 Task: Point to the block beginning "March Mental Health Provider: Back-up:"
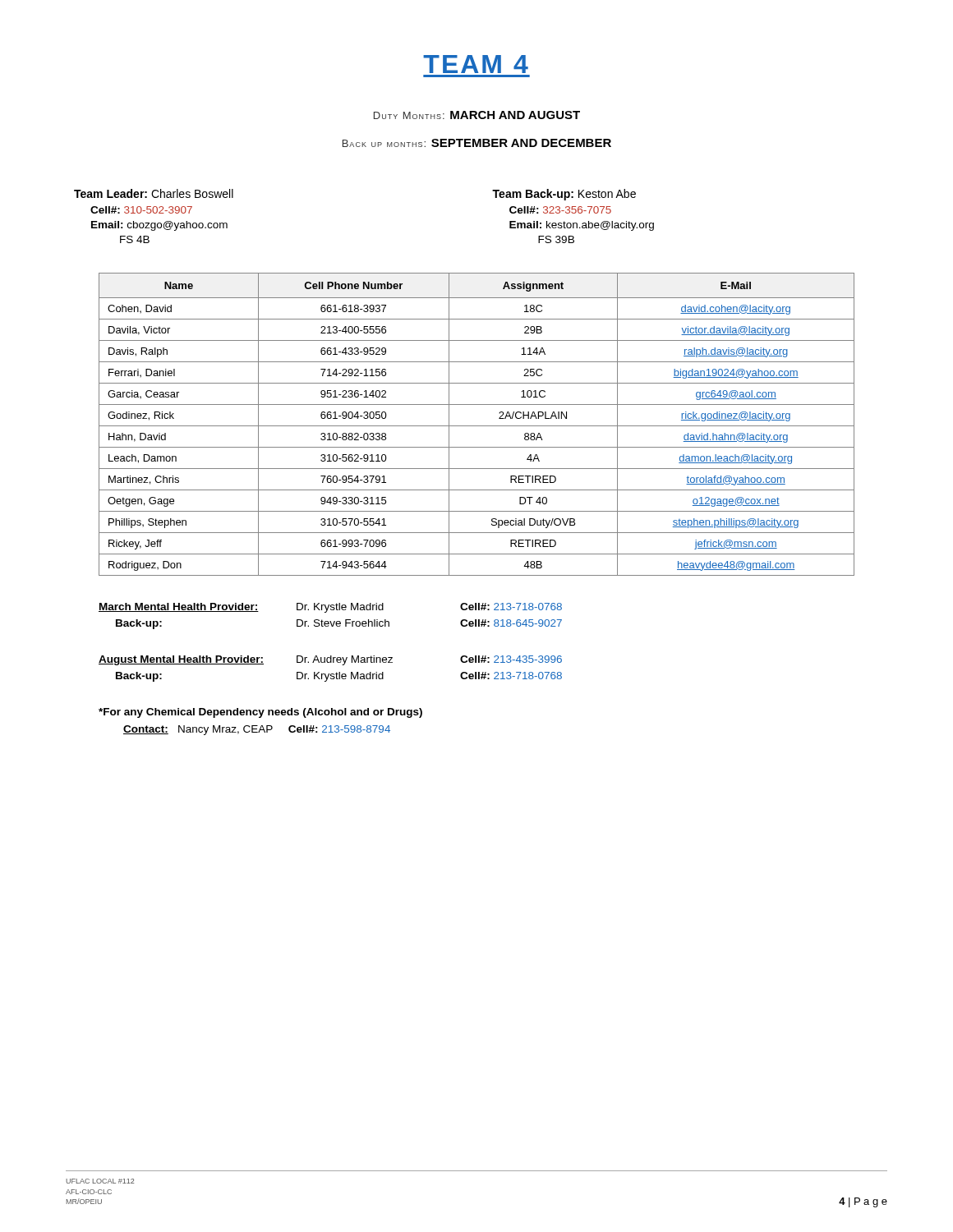click(331, 616)
